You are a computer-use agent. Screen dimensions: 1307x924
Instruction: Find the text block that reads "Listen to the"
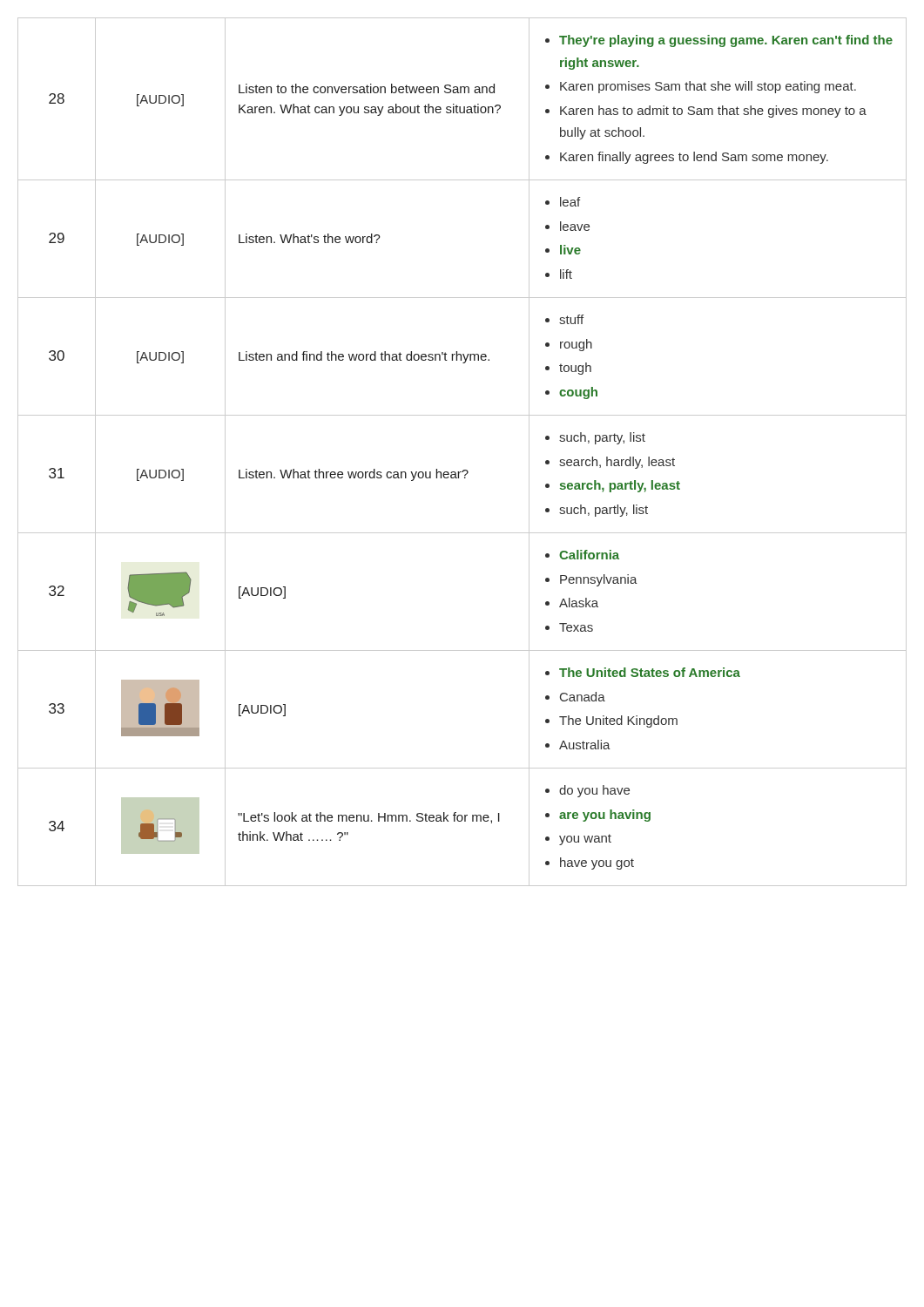pos(370,98)
